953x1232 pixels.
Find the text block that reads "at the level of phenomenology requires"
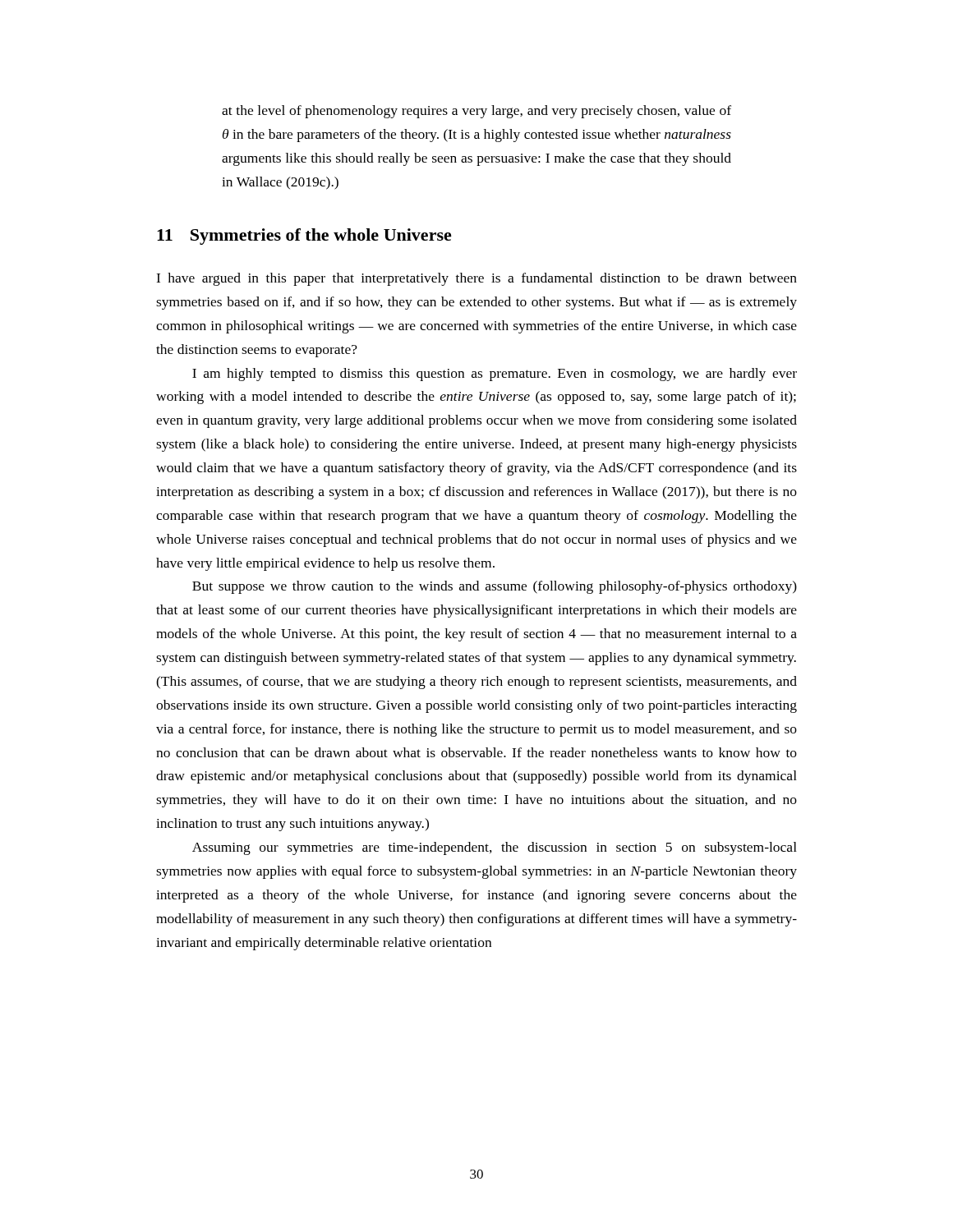[476, 146]
